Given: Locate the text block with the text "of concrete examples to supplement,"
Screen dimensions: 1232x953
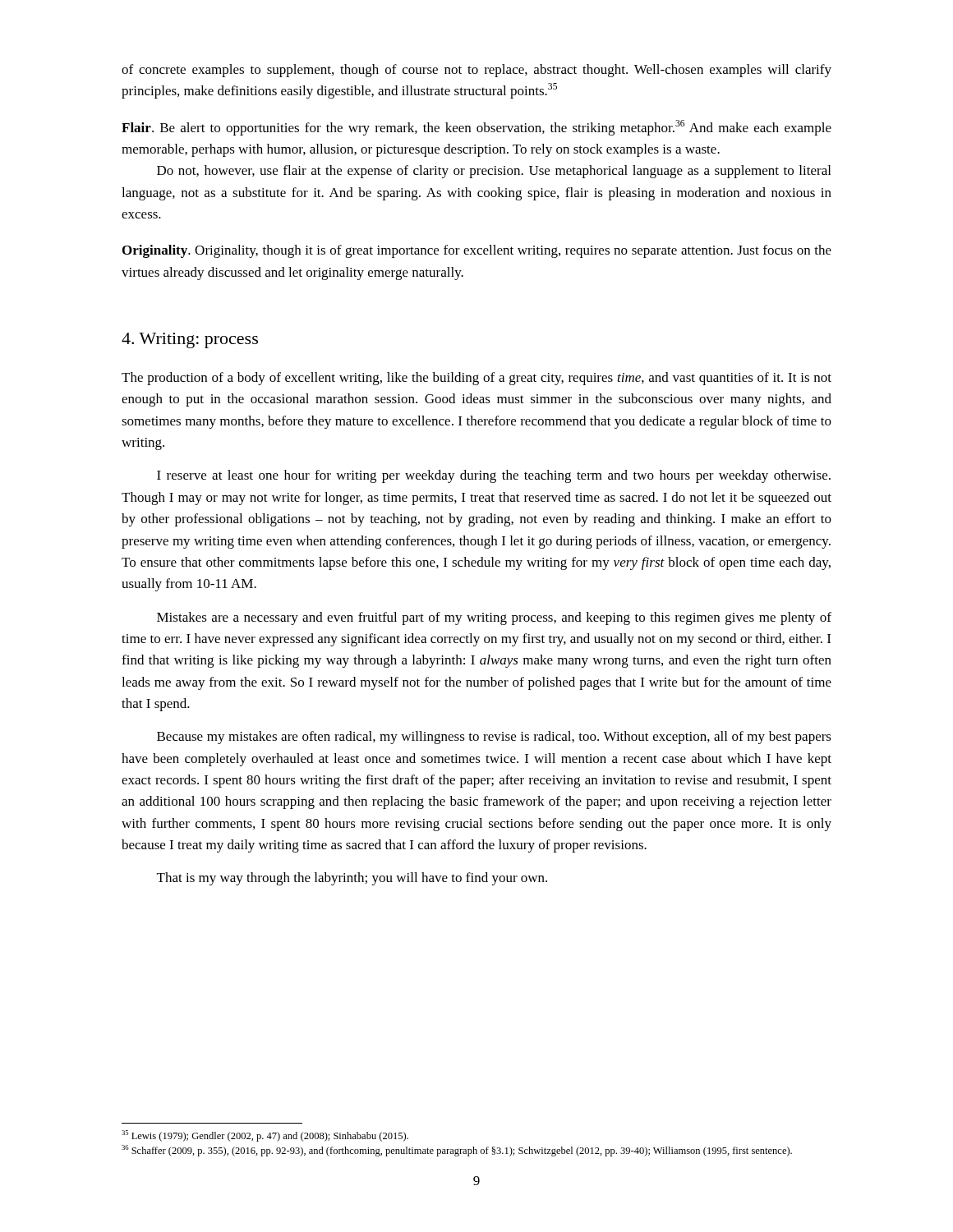Looking at the screenshot, I should pyautogui.click(x=476, y=80).
